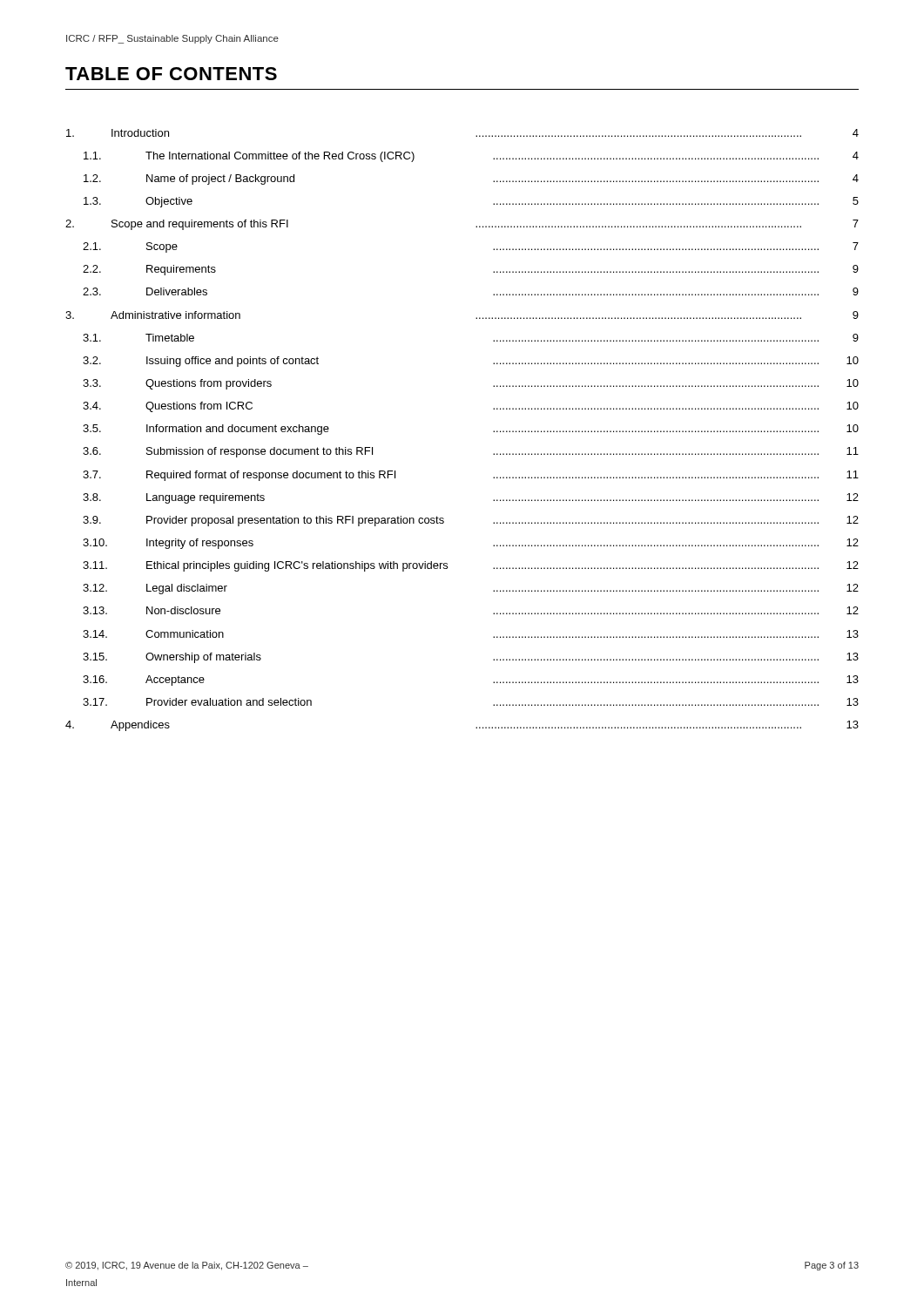This screenshot has height=1307, width=924.
Task: Point to the text starting "3. Administrative information 9"
Action: pyautogui.click(x=68, y=315)
